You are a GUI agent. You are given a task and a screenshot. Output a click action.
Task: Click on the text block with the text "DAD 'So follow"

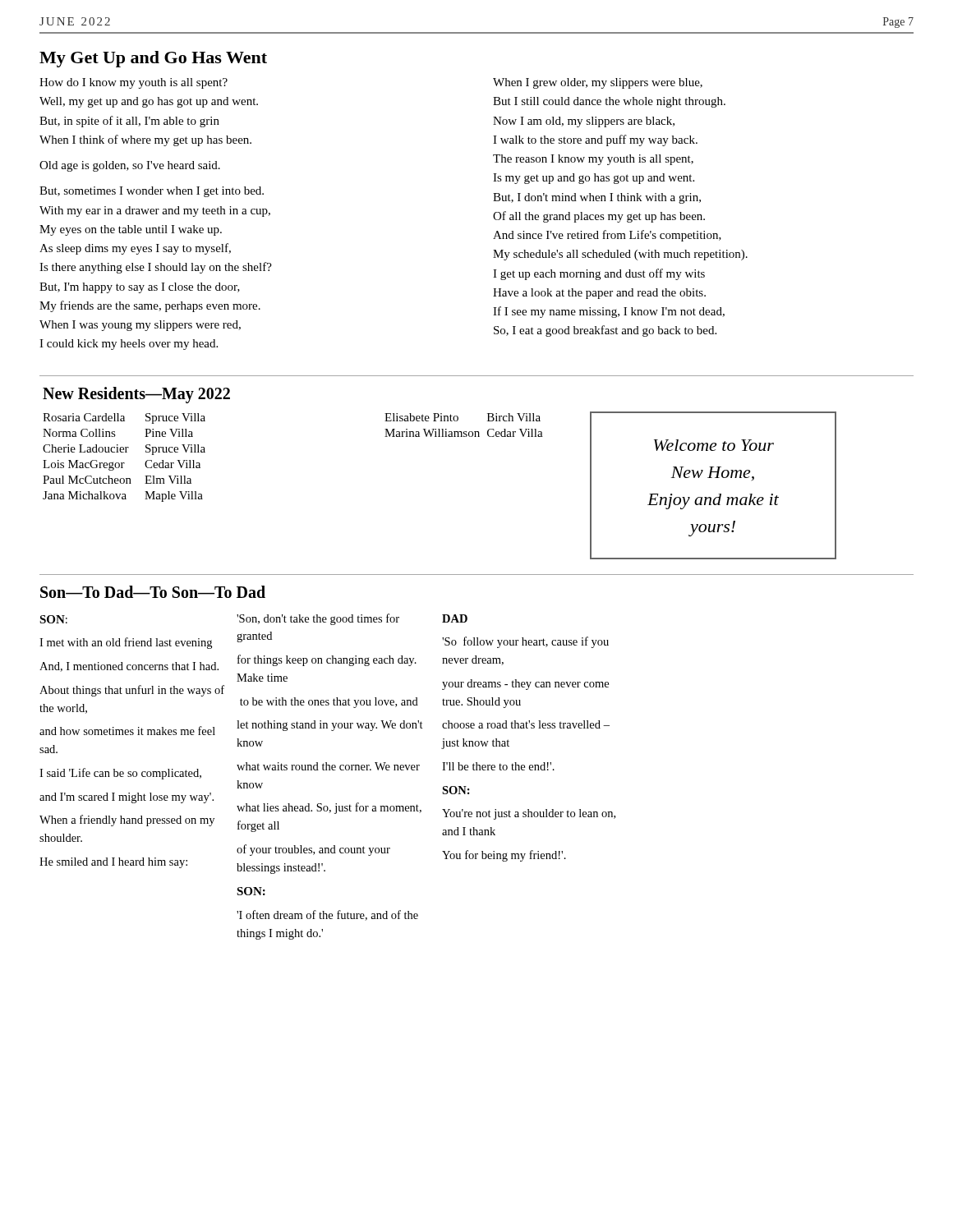pyautogui.click(x=532, y=737)
